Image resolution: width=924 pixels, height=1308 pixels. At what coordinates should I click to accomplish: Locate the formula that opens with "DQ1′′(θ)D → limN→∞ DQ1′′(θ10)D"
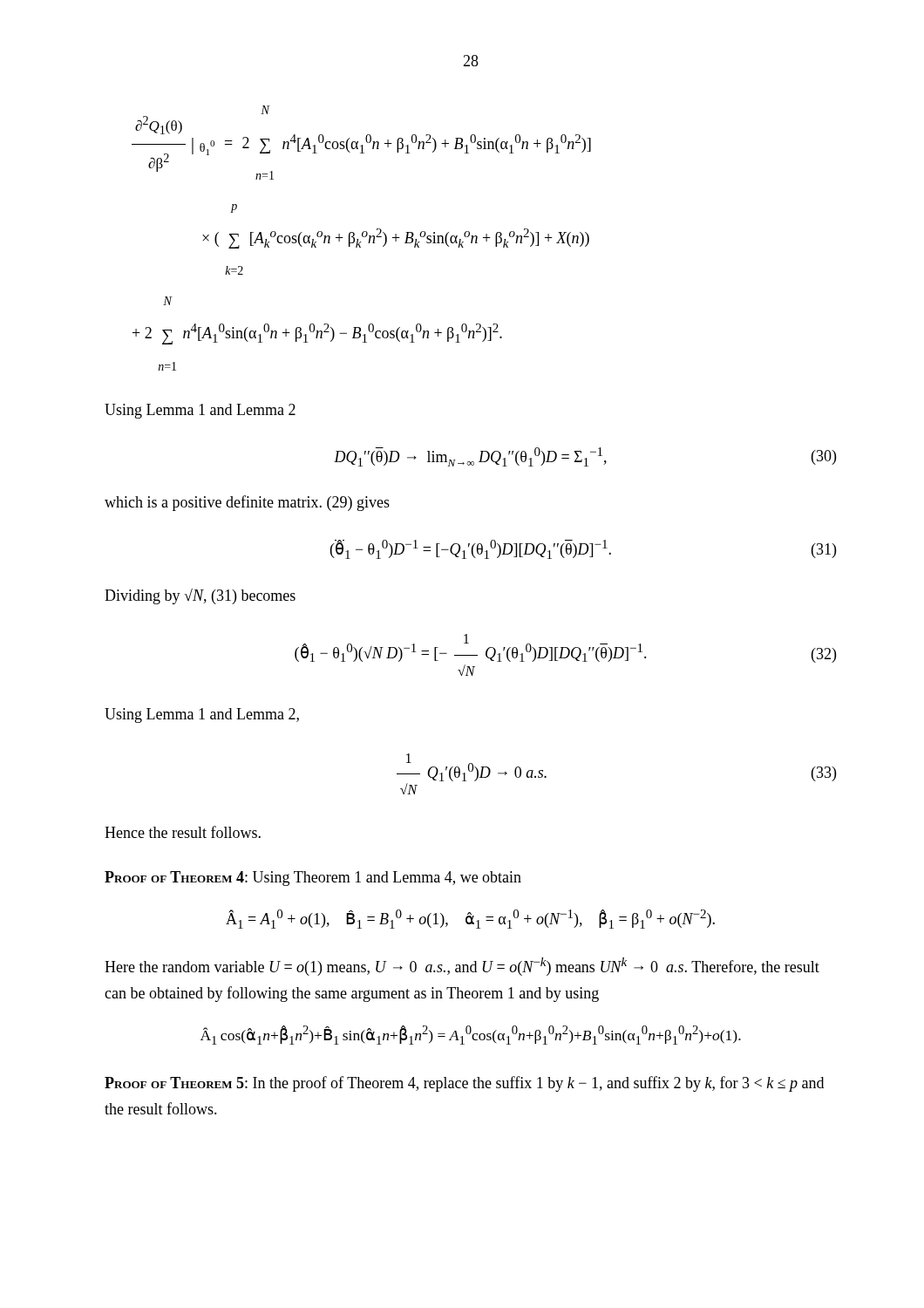[x=586, y=457]
